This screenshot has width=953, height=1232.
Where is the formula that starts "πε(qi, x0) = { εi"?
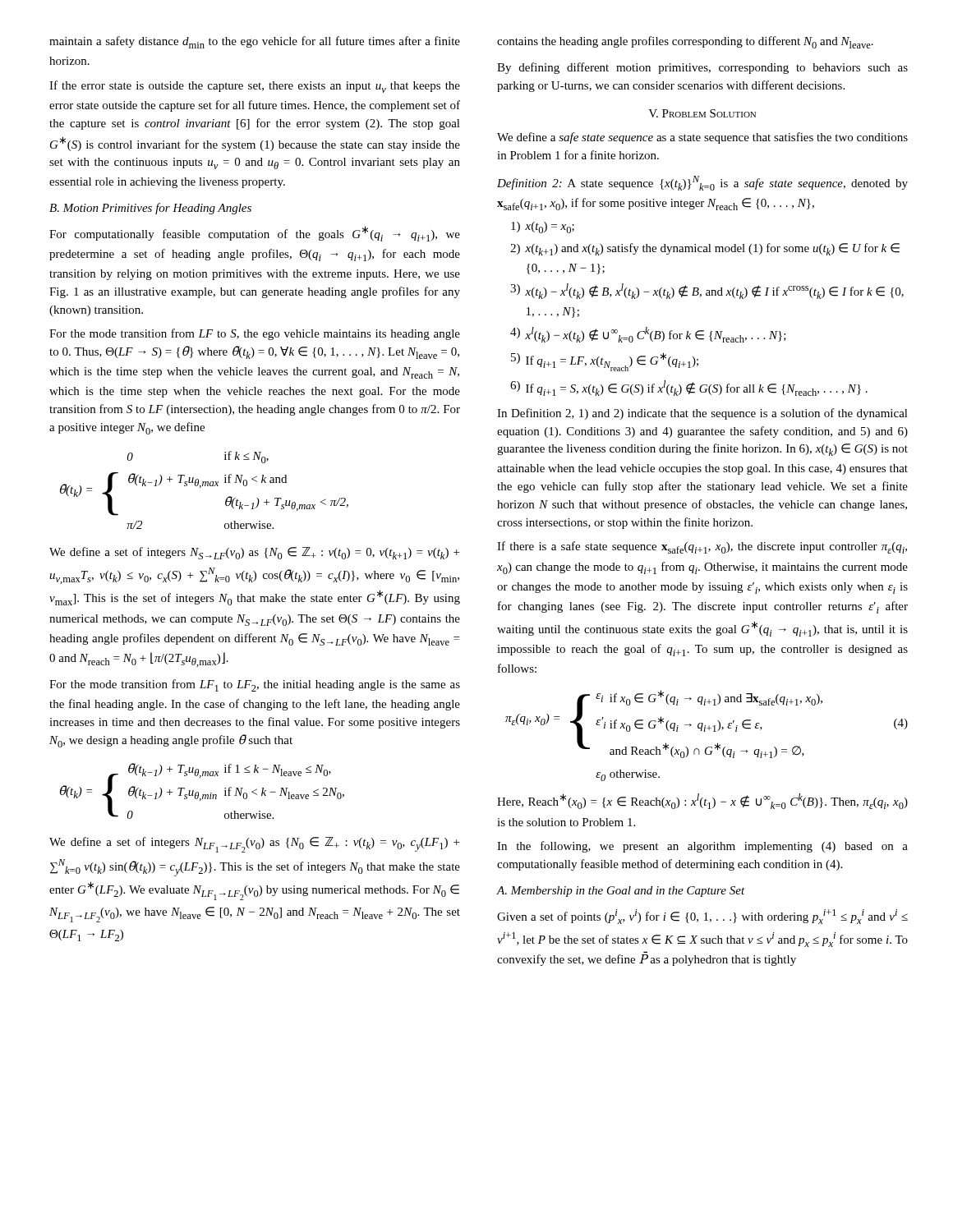(707, 736)
